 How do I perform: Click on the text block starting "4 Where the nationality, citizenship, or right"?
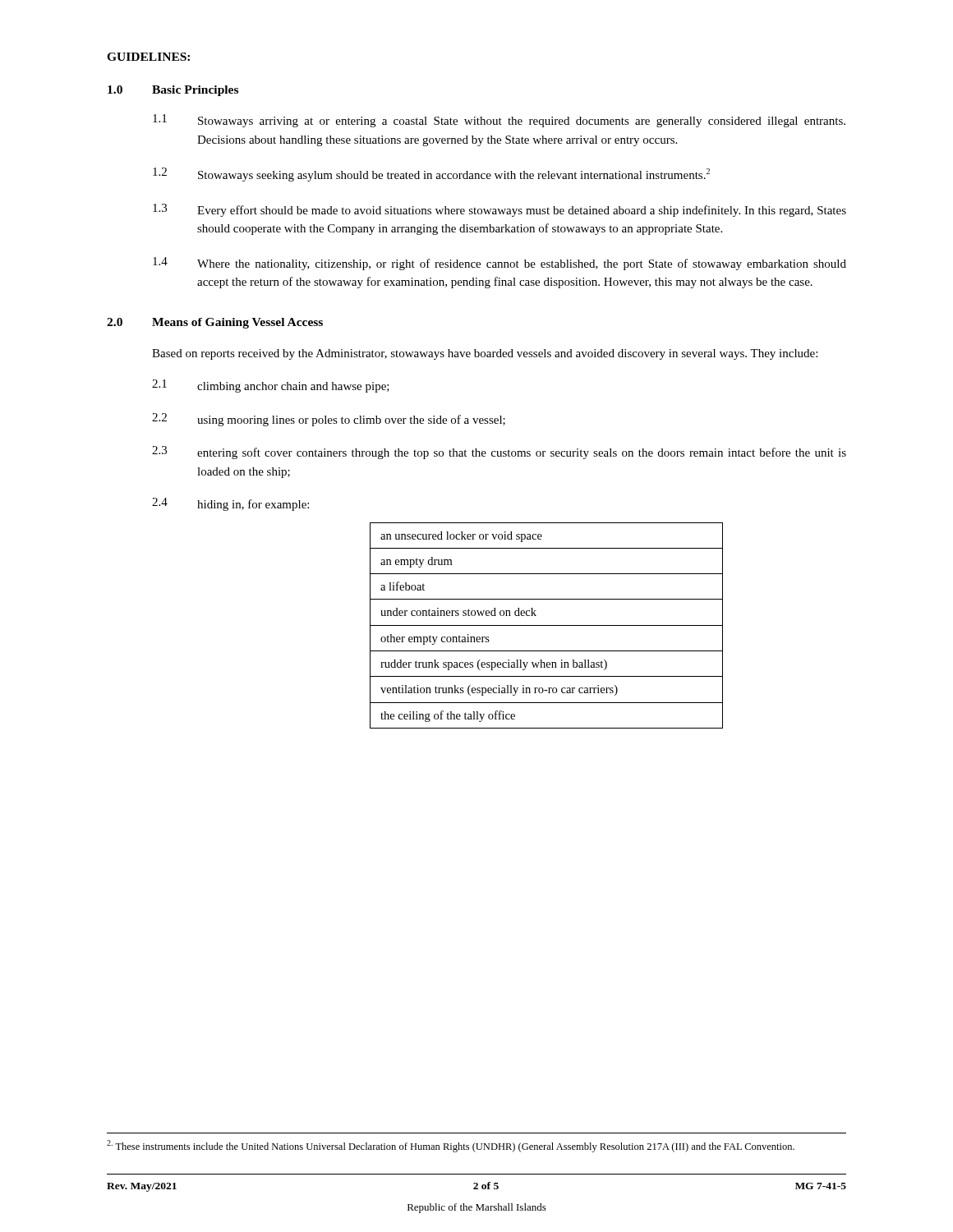click(x=499, y=273)
